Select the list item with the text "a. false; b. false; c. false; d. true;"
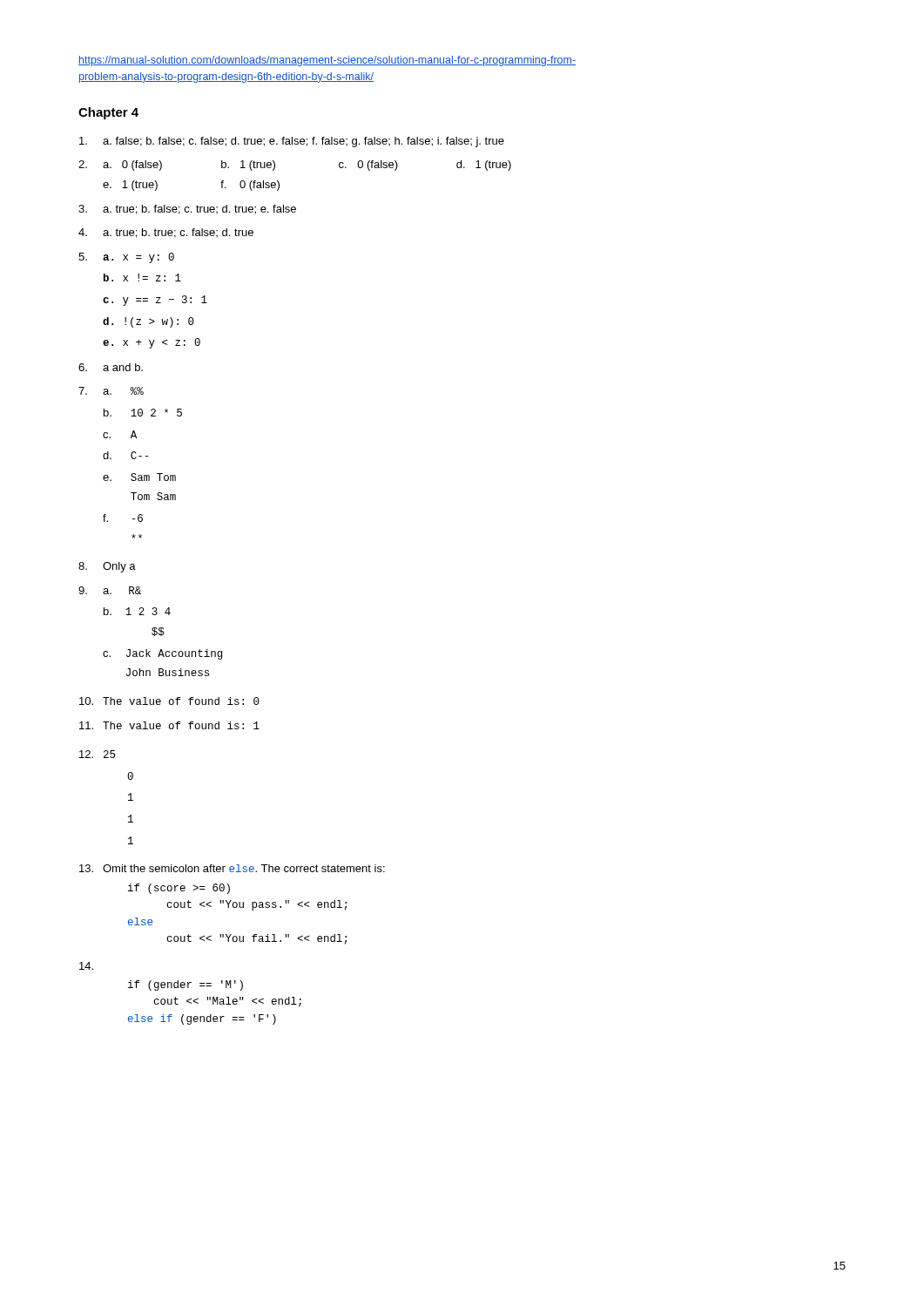This screenshot has height=1307, width=924. 462,140
